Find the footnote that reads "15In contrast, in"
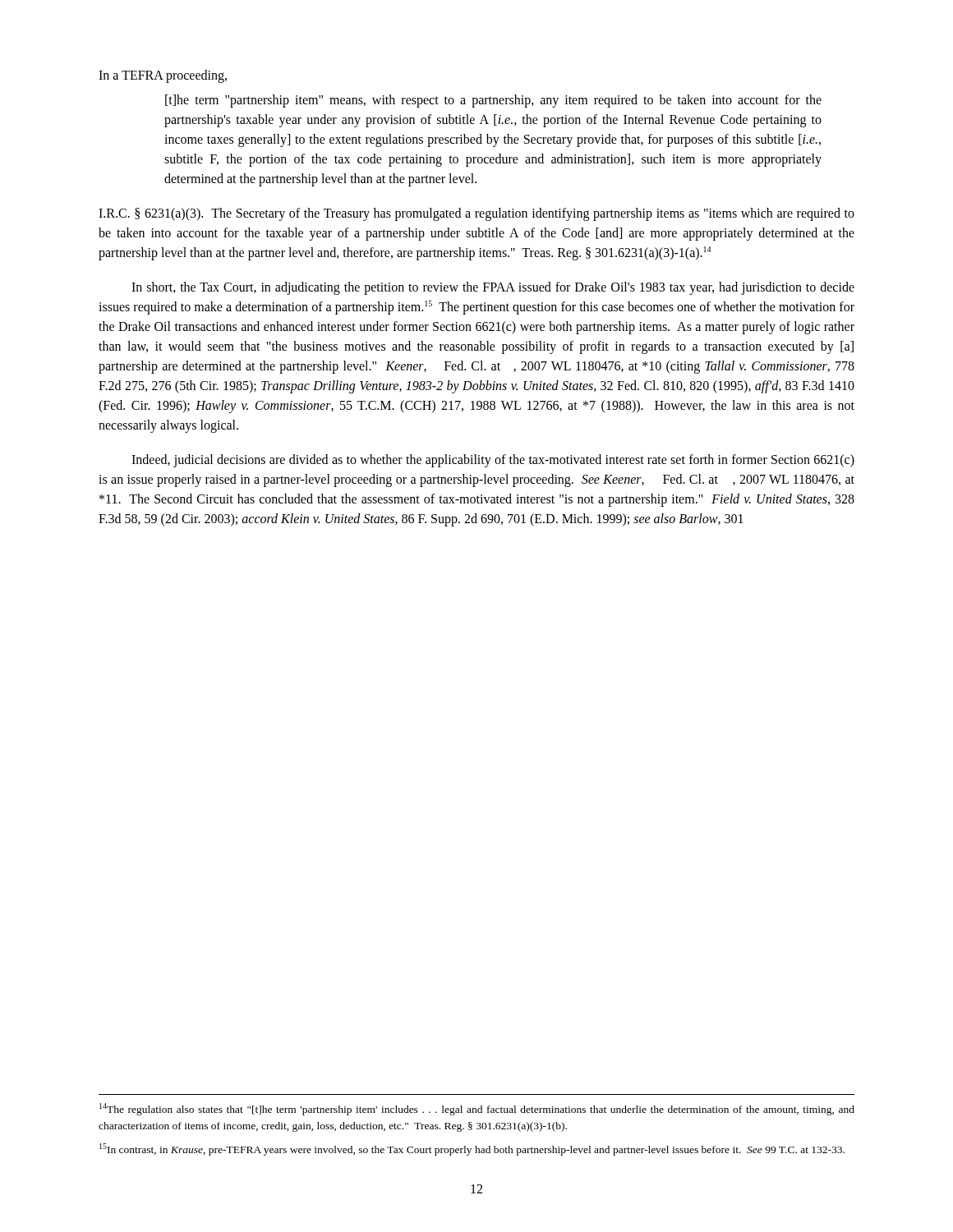The image size is (953, 1232). pos(472,1149)
